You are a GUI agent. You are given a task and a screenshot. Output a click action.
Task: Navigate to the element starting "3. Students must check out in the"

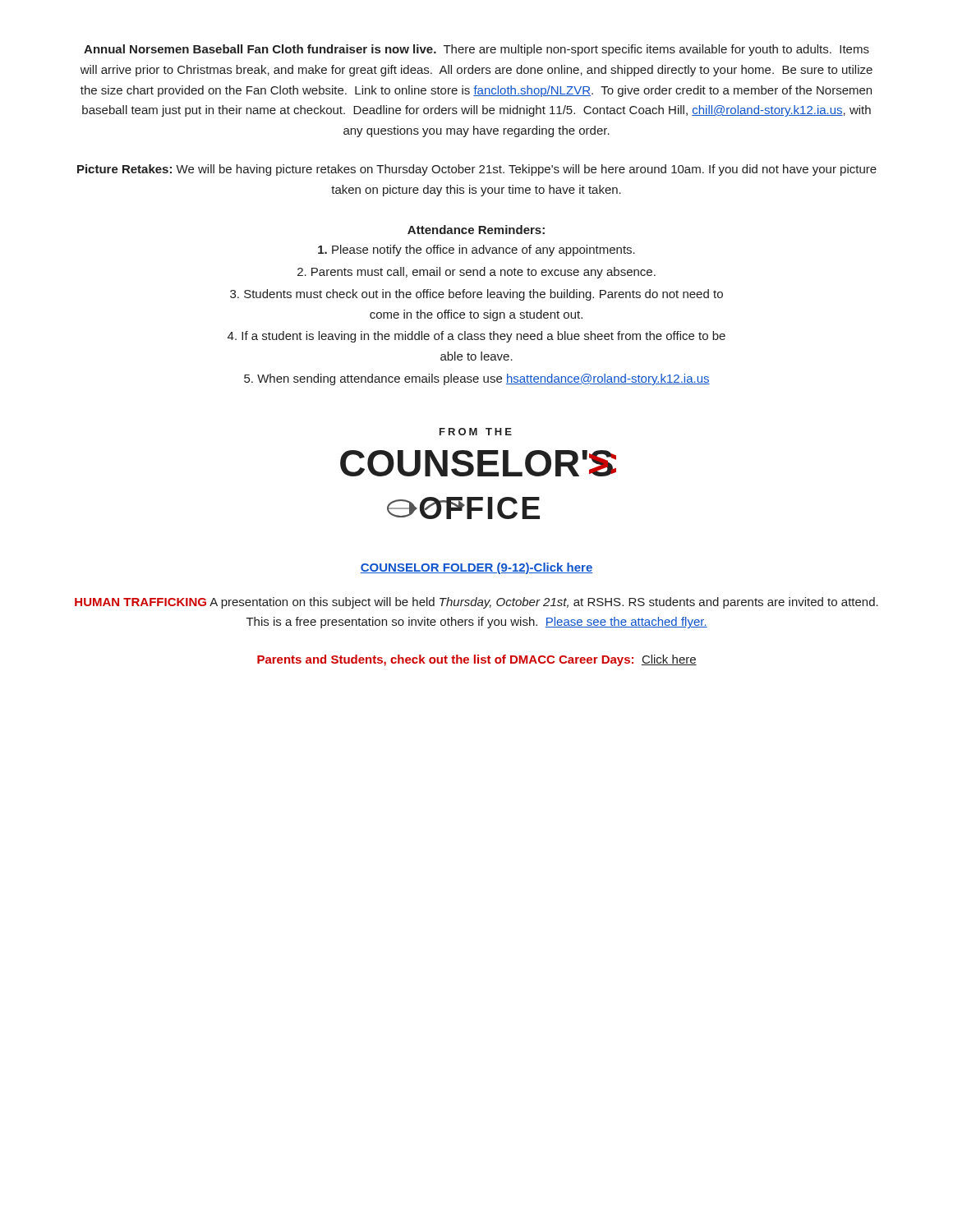tap(476, 304)
